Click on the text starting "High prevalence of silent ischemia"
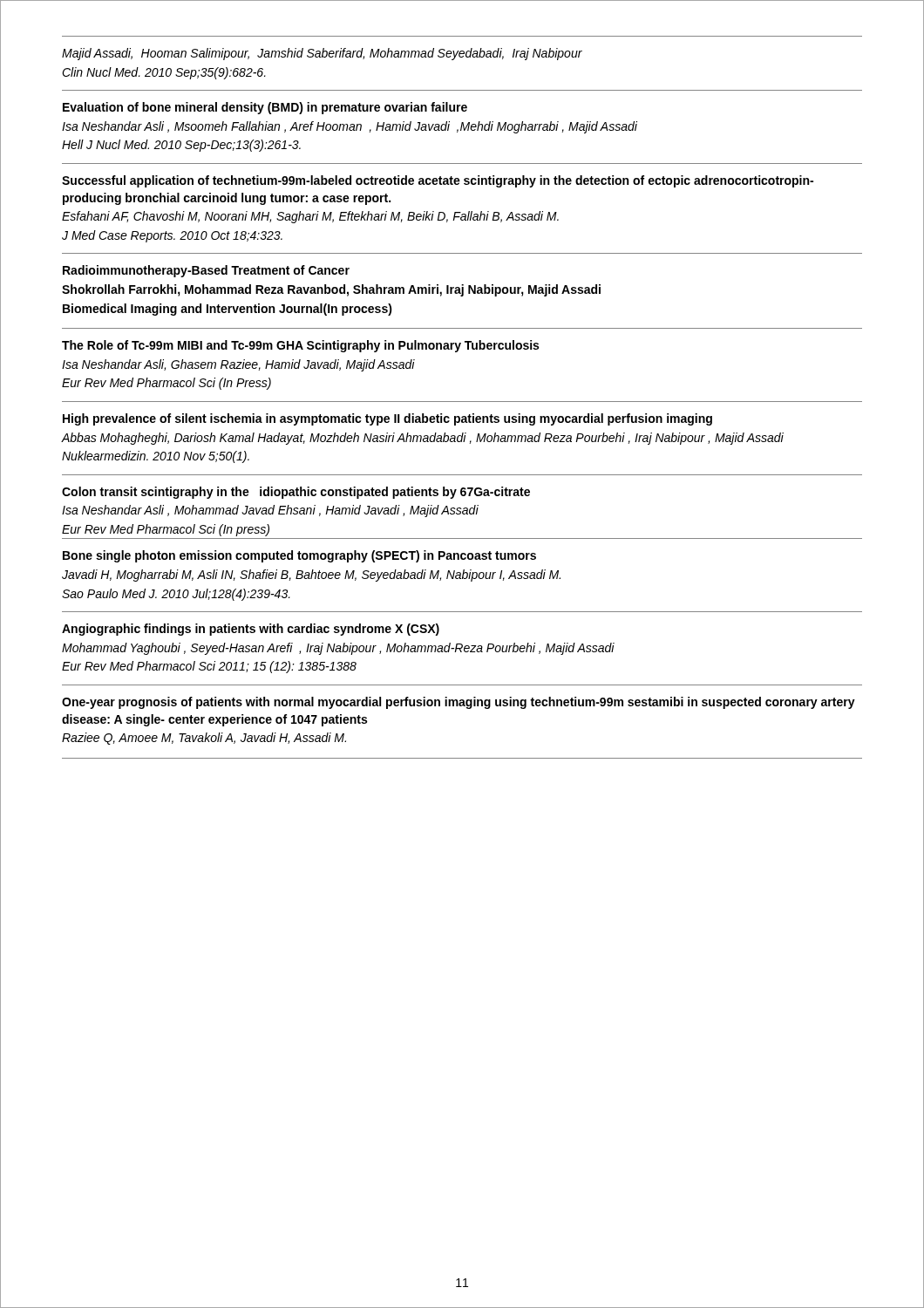Viewport: 924px width, 1308px height. coord(462,438)
